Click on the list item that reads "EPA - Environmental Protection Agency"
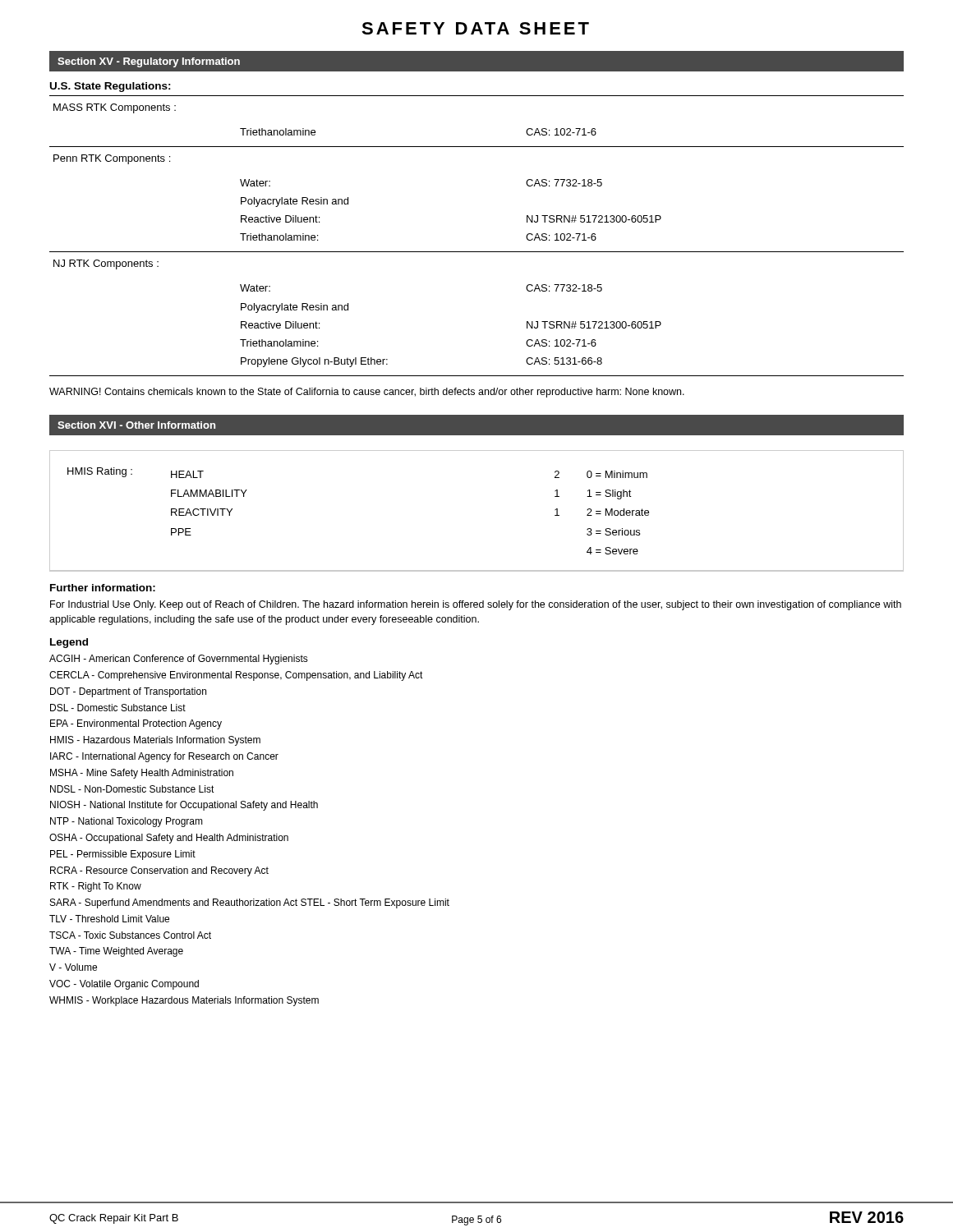Viewport: 953px width, 1232px height. [136, 724]
